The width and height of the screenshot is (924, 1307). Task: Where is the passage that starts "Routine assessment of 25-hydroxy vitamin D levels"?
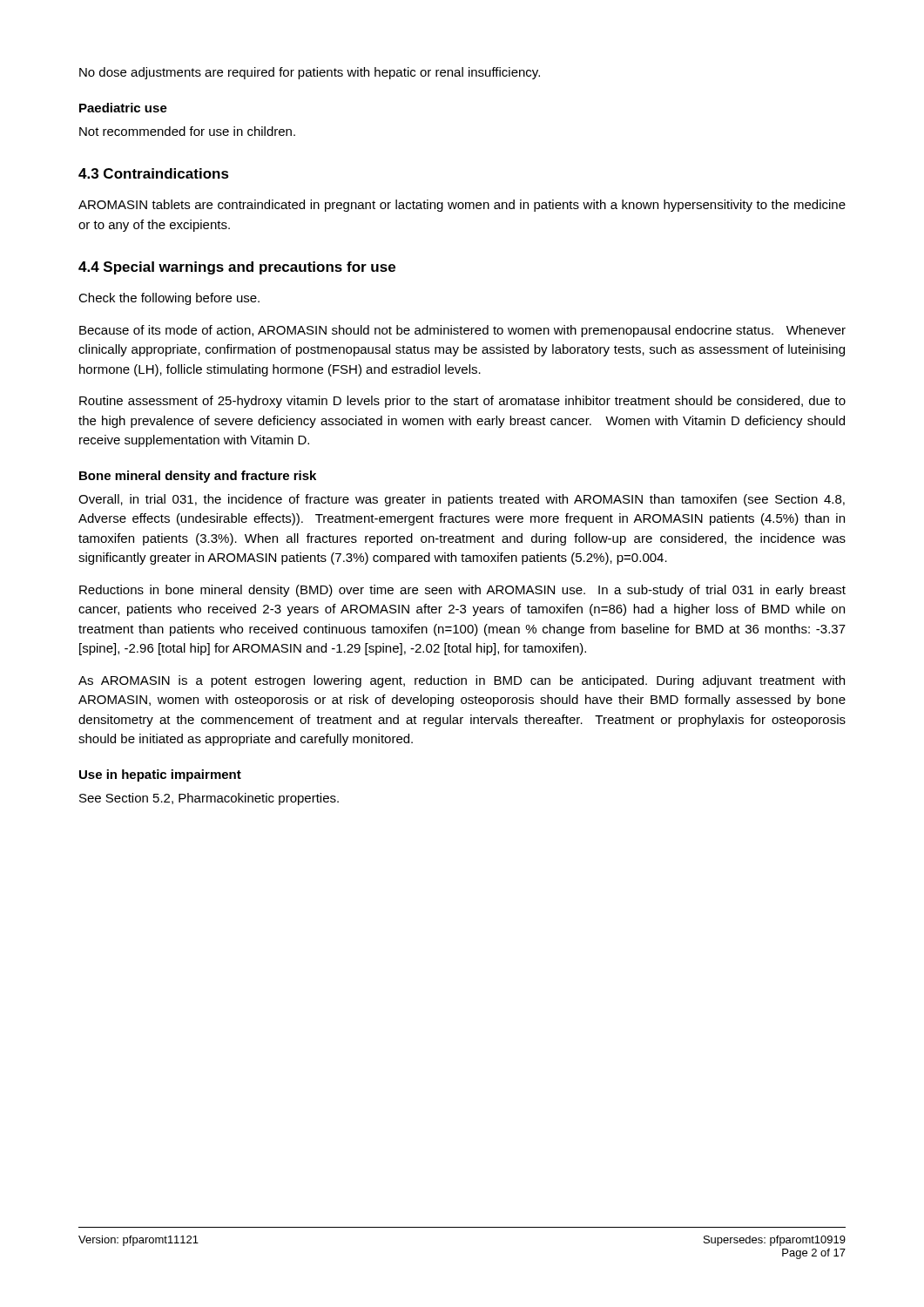(462, 420)
